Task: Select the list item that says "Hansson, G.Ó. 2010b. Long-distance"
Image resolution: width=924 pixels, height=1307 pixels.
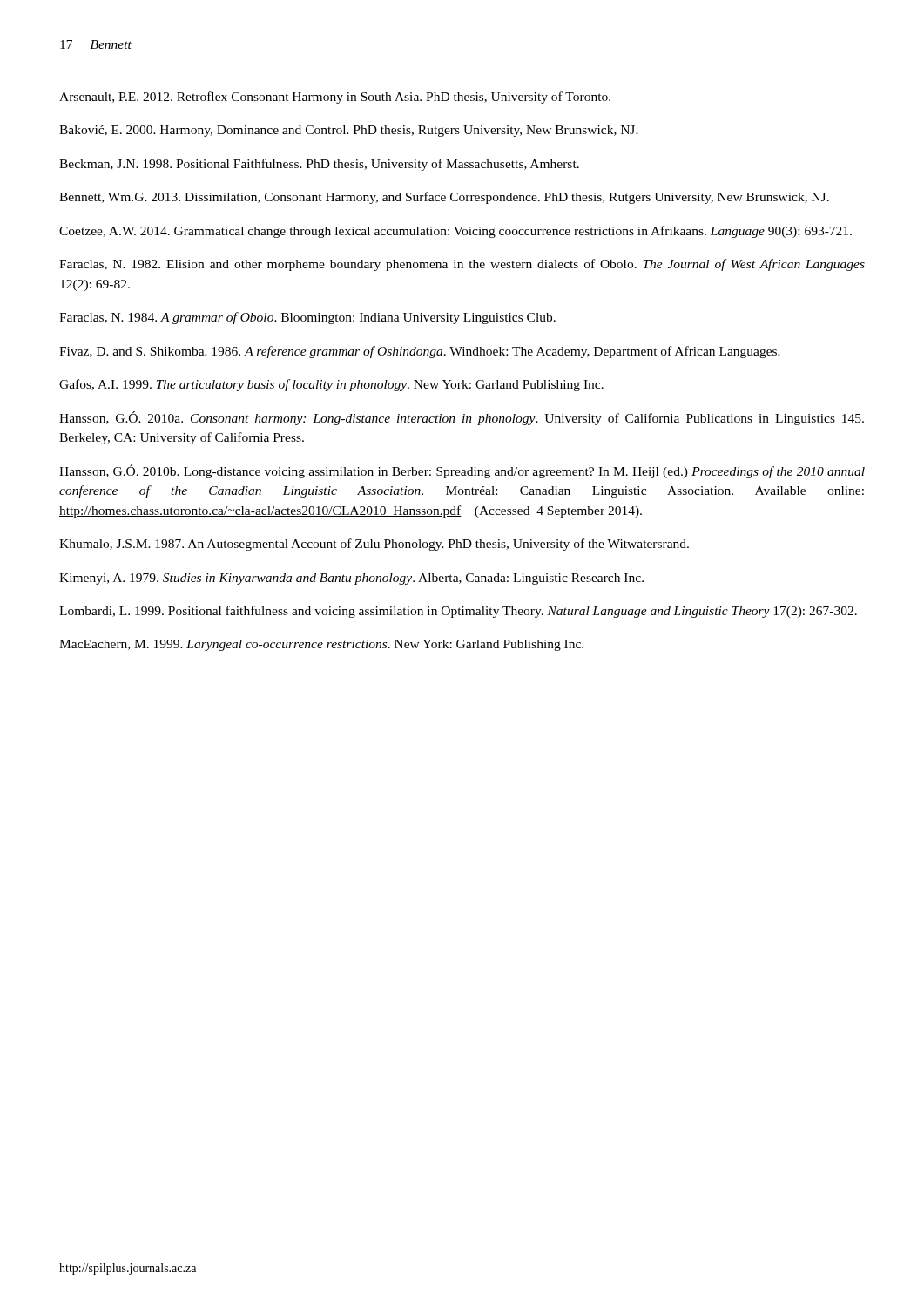Action: click(x=462, y=490)
